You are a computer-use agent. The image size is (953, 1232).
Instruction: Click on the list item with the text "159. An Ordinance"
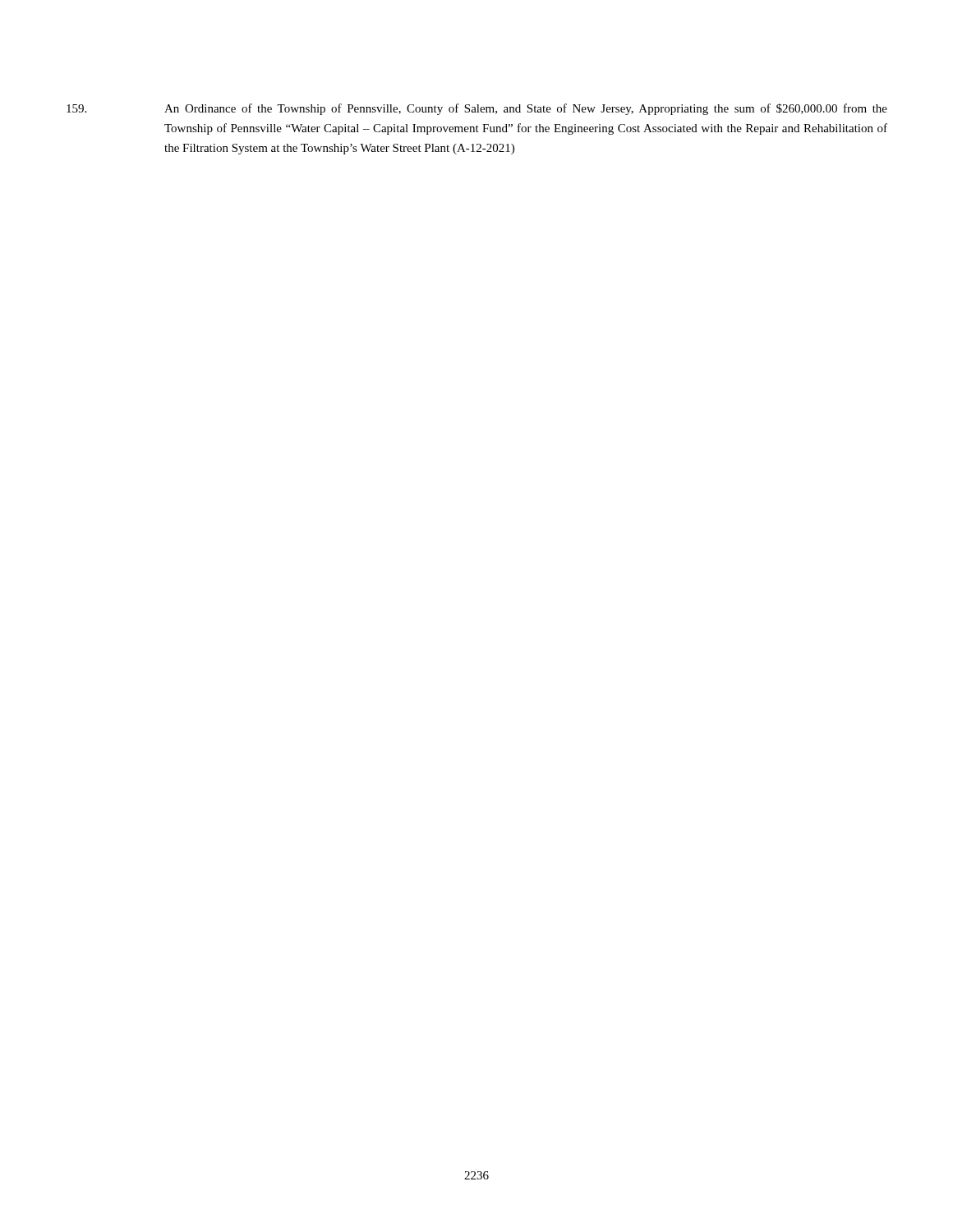pos(476,128)
